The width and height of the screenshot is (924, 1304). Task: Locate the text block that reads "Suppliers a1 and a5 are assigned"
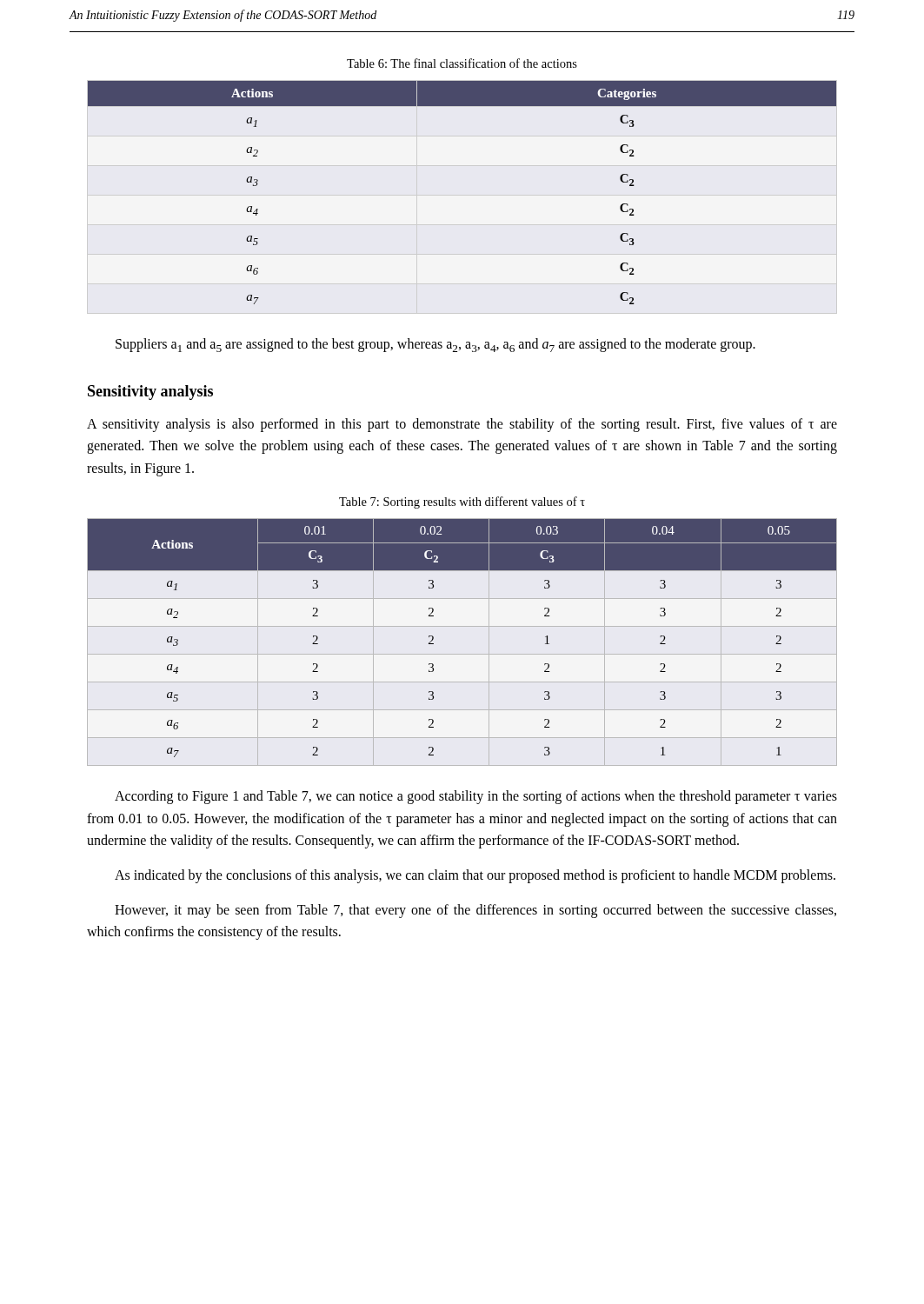(x=435, y=346)
